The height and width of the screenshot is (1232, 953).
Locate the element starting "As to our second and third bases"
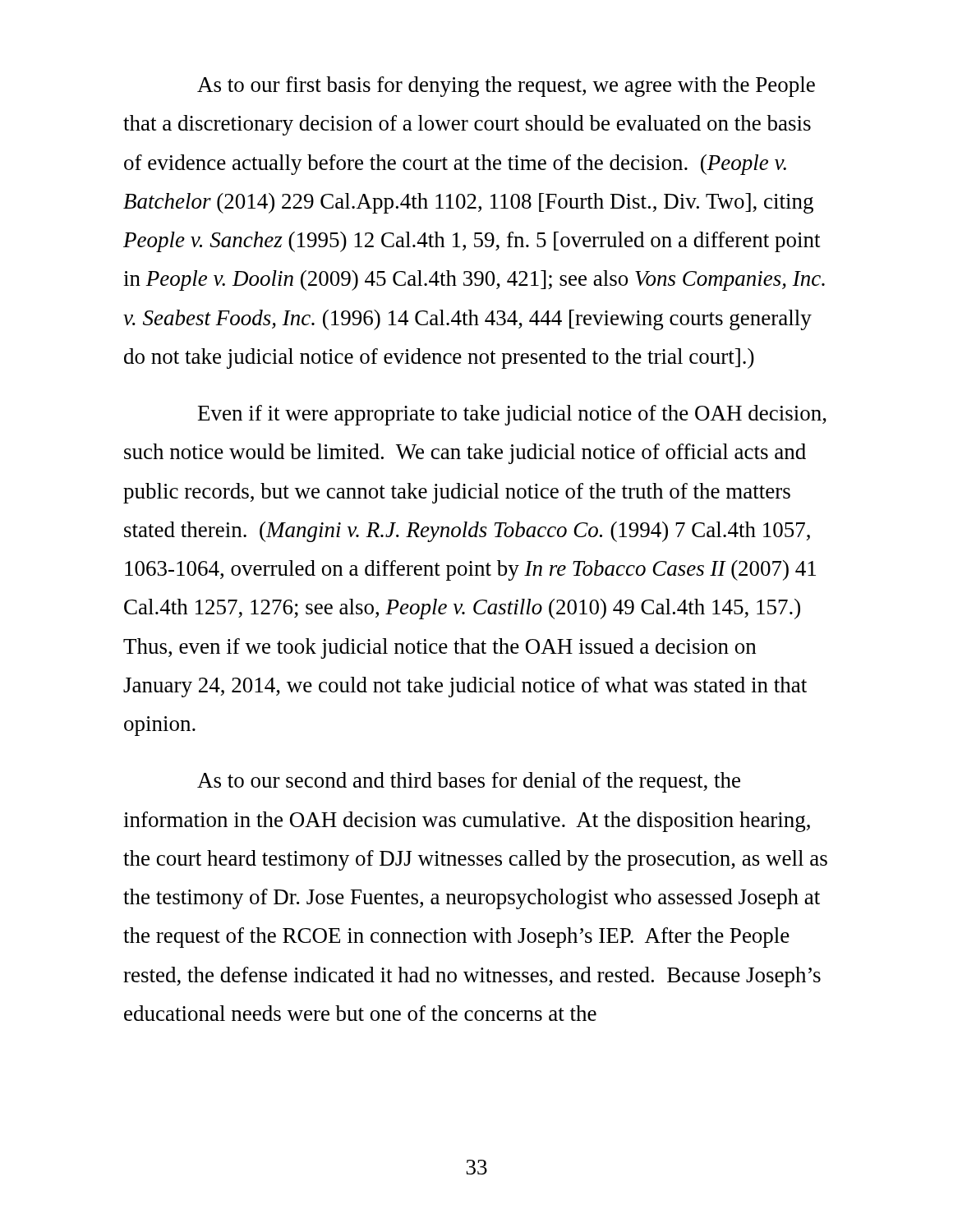(476, 897)
